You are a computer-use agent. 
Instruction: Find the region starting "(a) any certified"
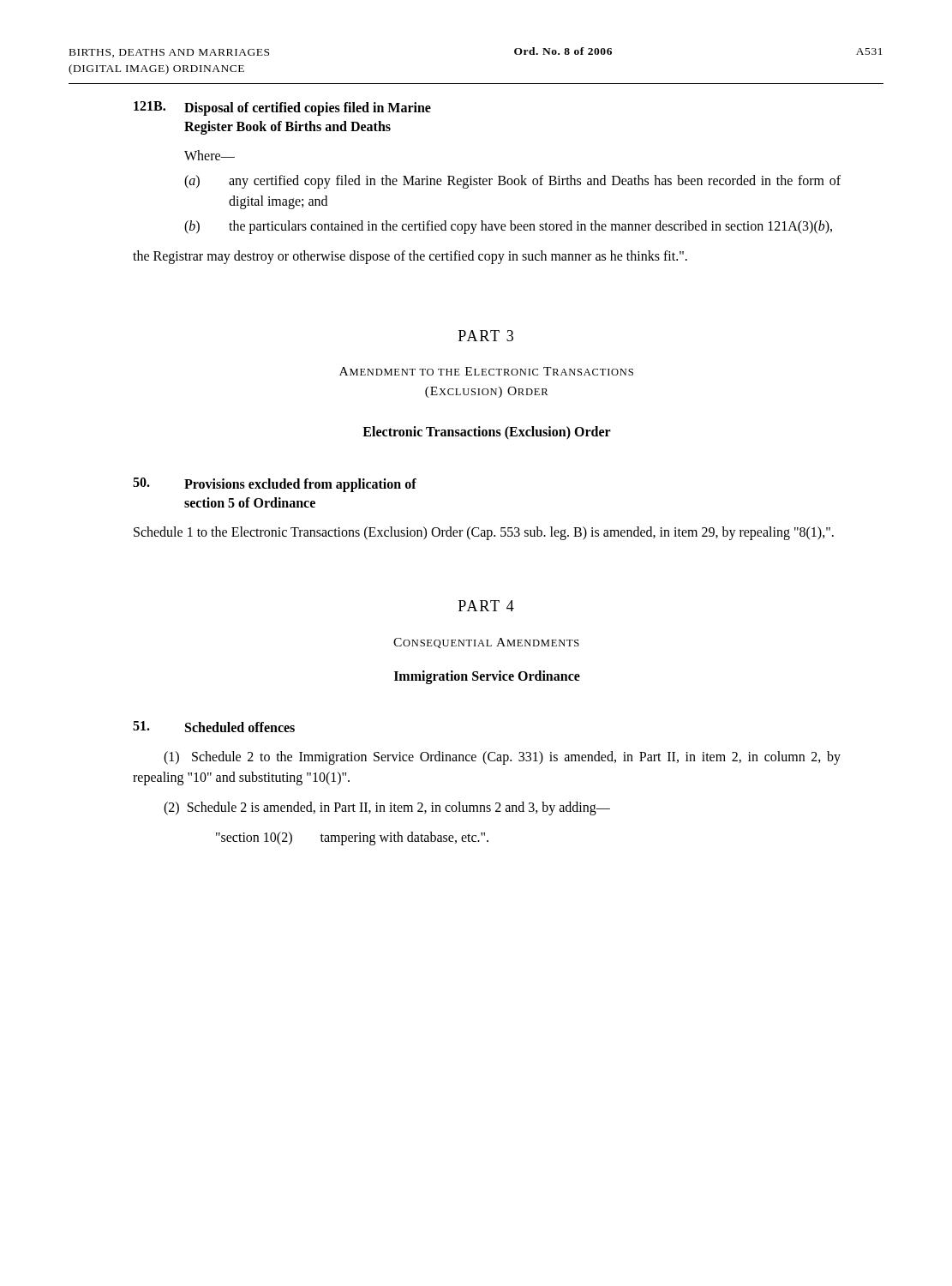point(512,191)
